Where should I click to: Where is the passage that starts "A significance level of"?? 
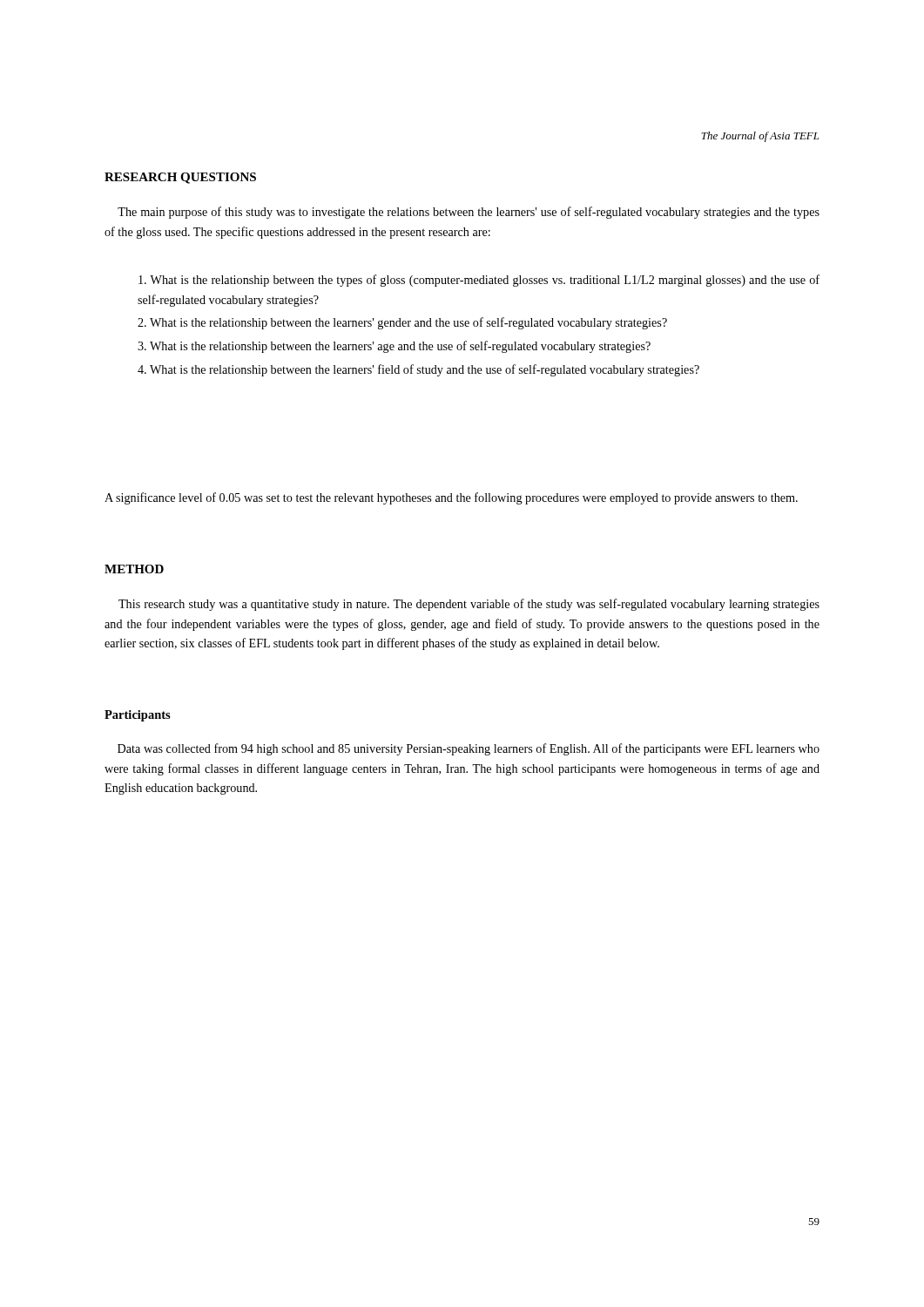[451, 498]
